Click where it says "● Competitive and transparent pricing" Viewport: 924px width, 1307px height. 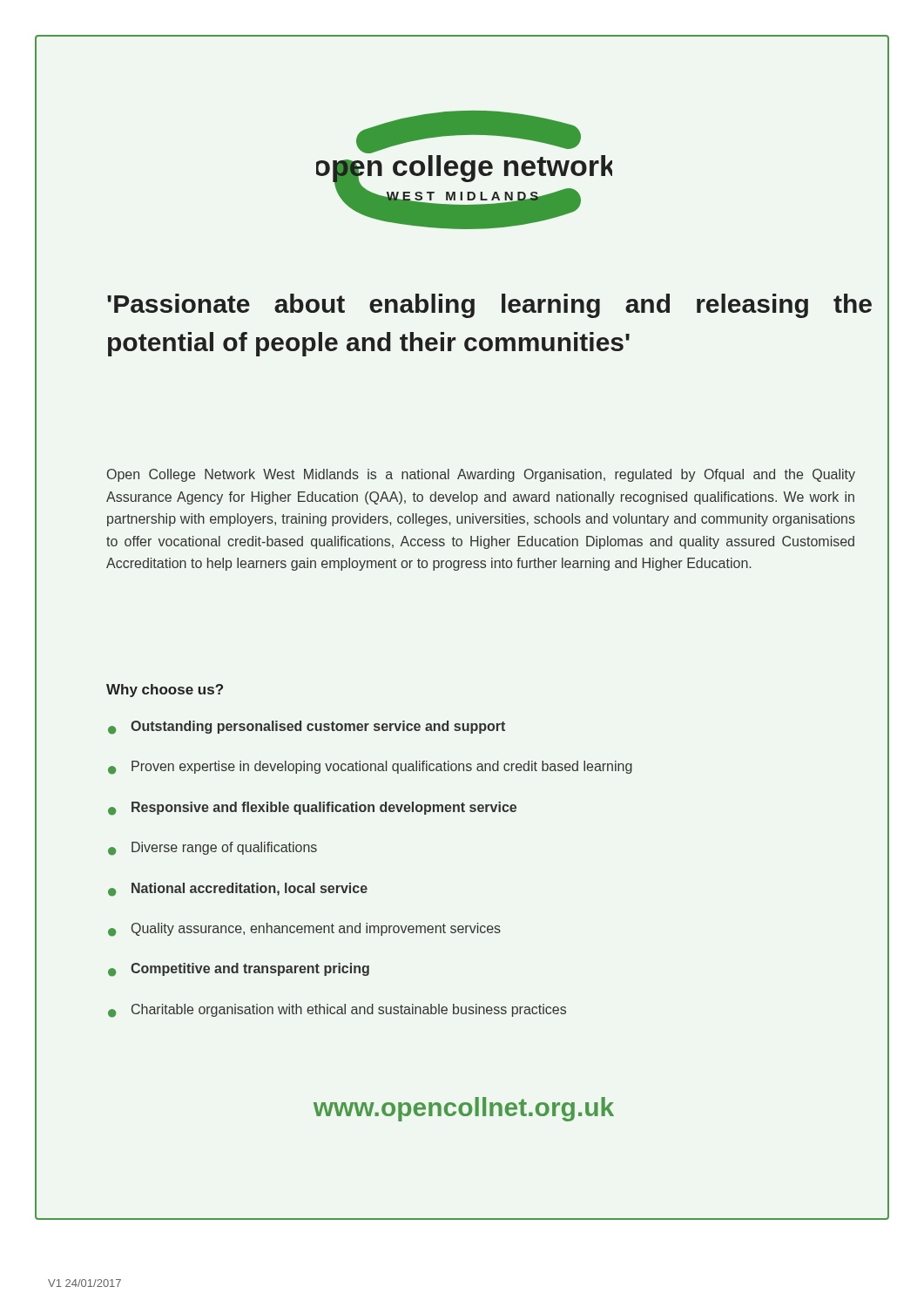[x=239, y=970]
